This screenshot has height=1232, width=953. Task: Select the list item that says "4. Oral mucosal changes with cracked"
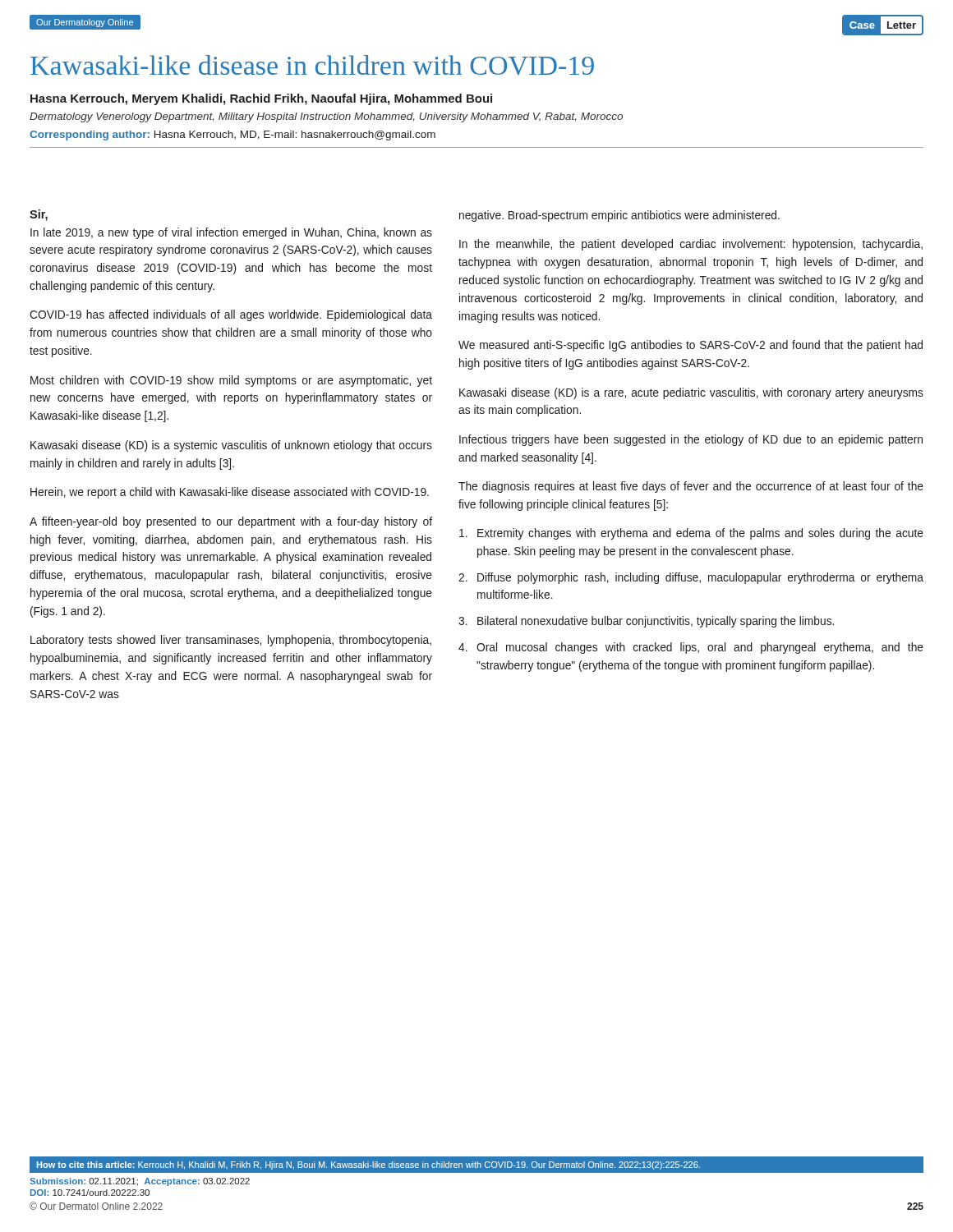(x=691, y=657)
